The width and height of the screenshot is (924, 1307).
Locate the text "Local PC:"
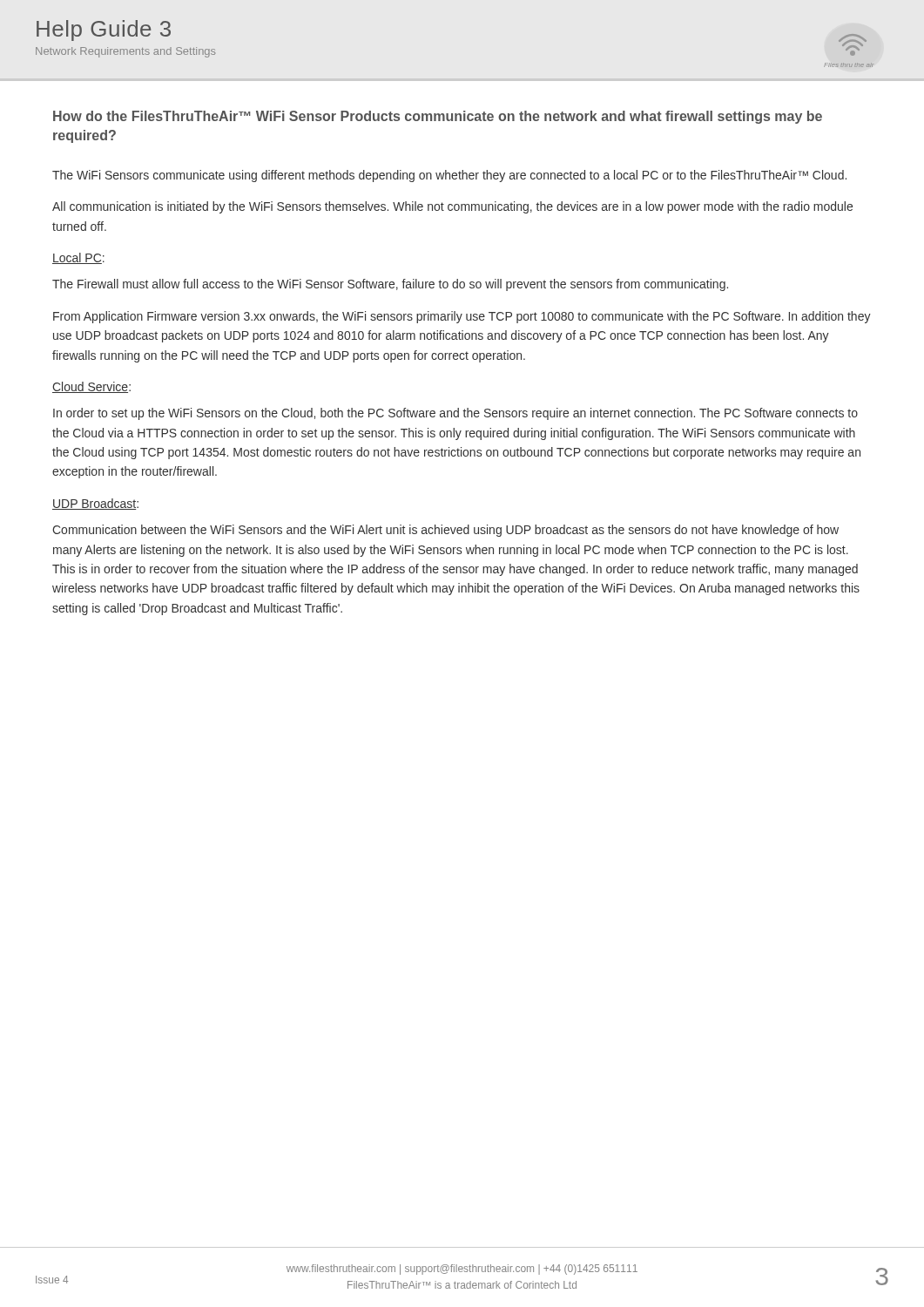[79, 258]
